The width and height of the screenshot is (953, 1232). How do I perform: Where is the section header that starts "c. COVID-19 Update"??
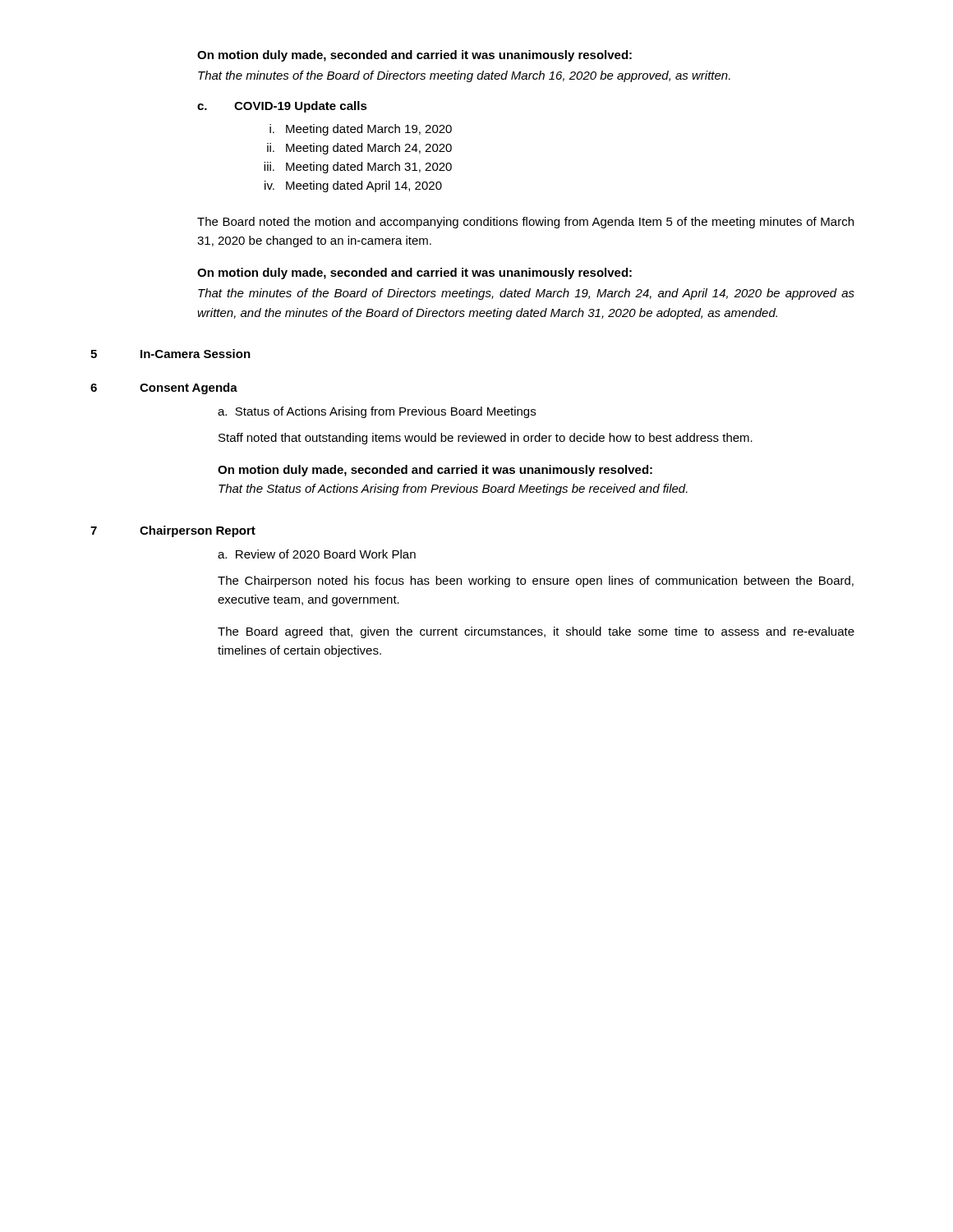[282, 107]
